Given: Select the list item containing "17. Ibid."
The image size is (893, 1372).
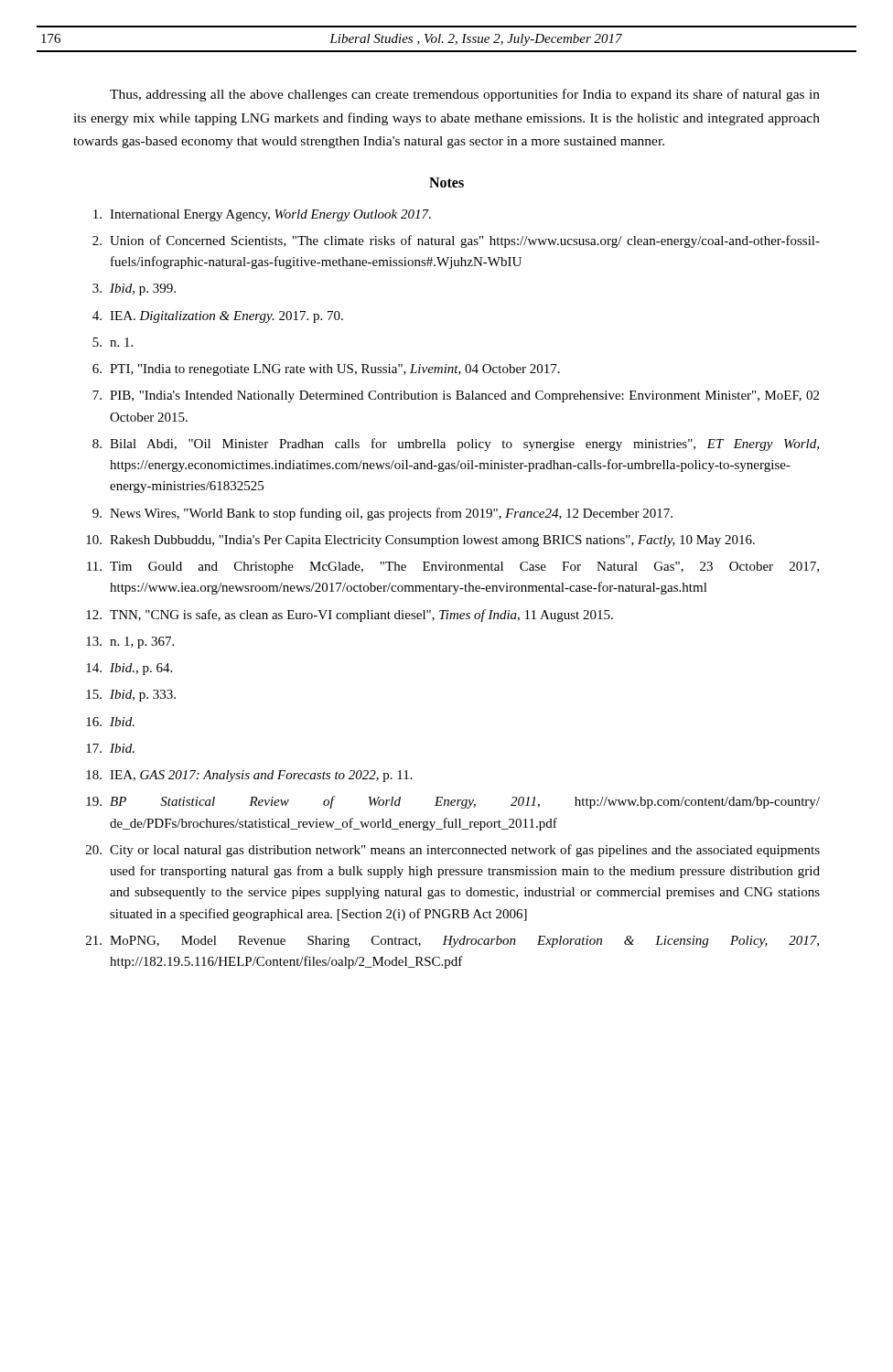Looking at the screenshot, I should point(110,748).
